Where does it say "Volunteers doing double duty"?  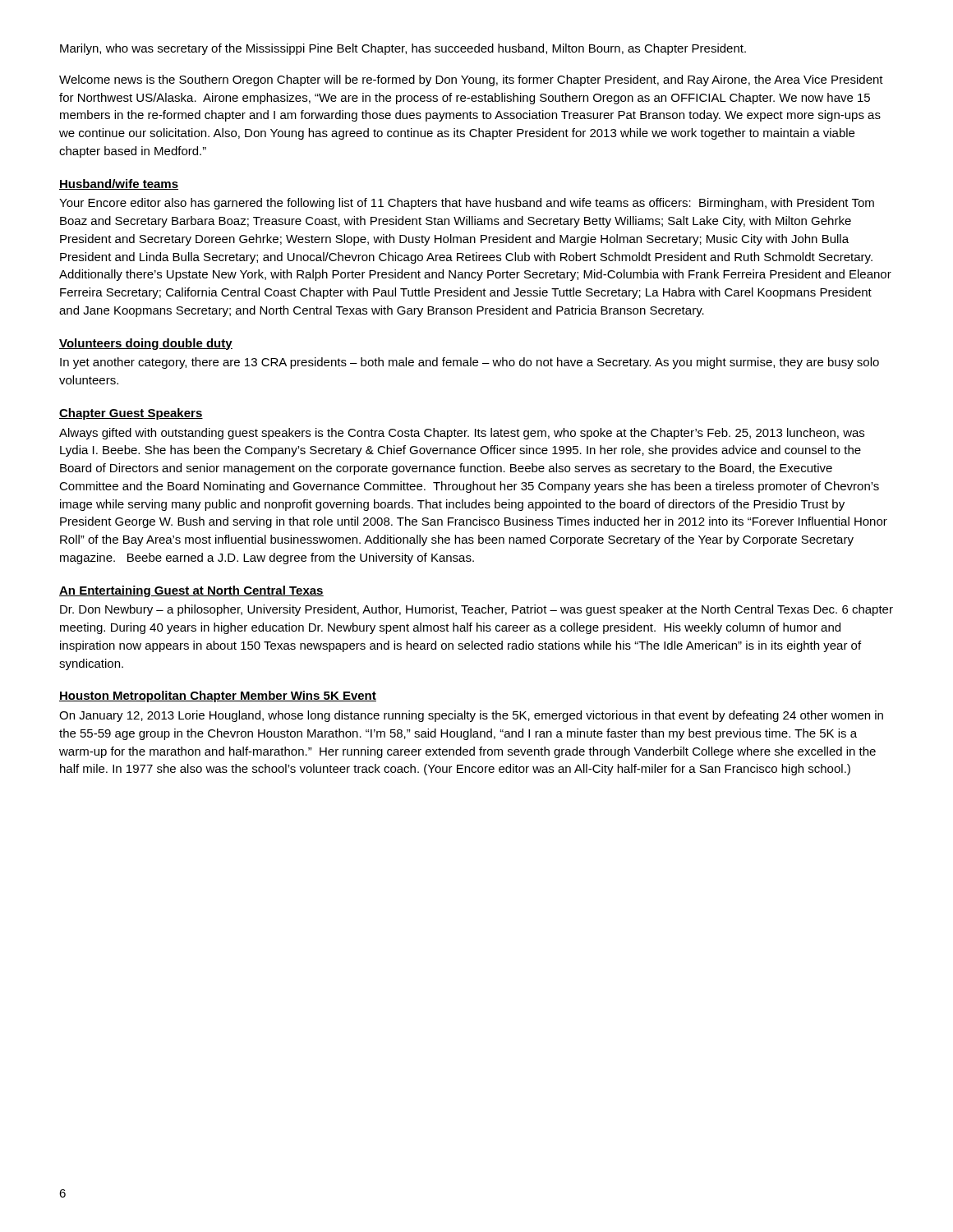(146, 342)
